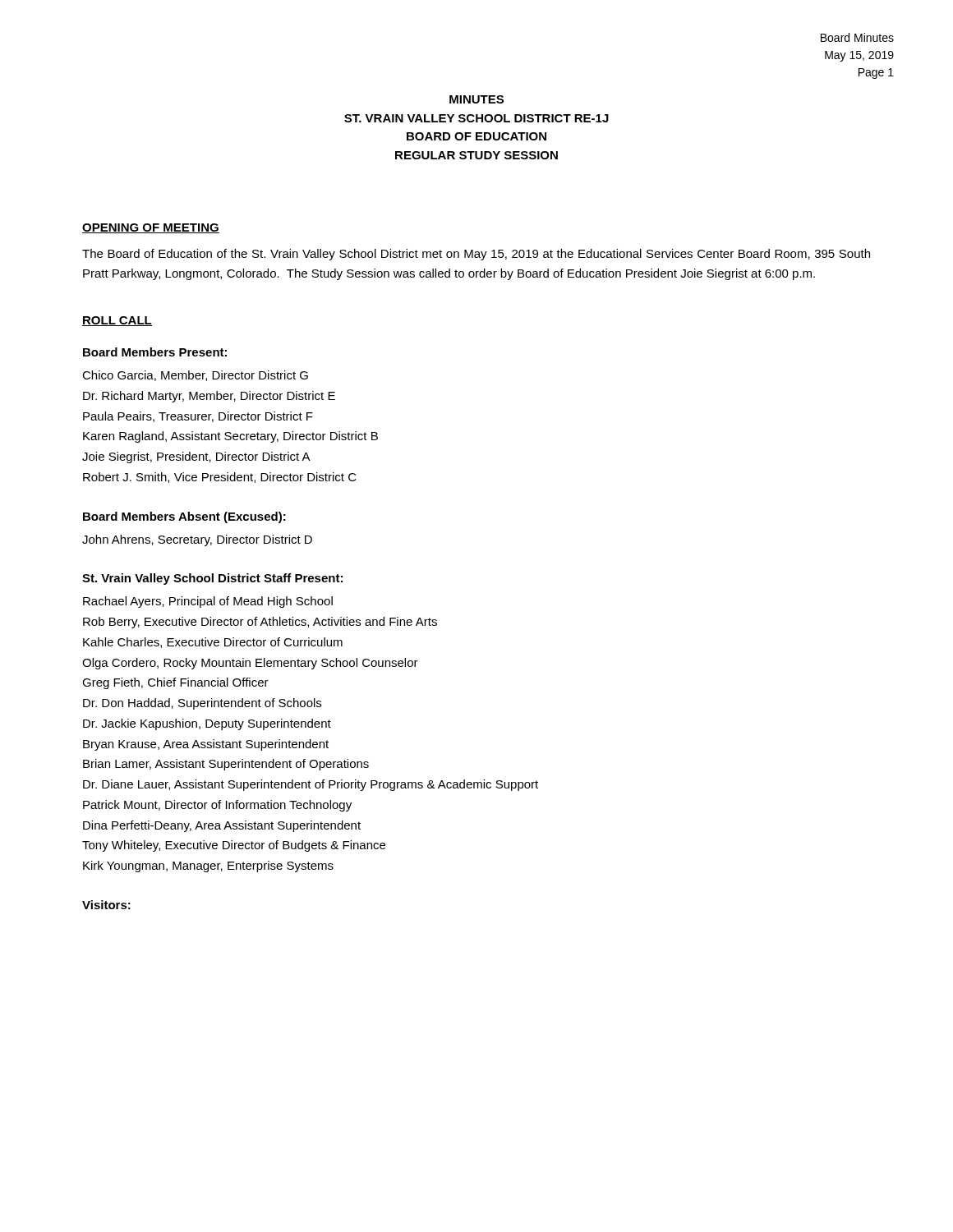Point to the passage starting "Dr. Don Haddad, Superintendent of Schools"
Viewport: 953px width, 1232px height.
tap(202, 703)
